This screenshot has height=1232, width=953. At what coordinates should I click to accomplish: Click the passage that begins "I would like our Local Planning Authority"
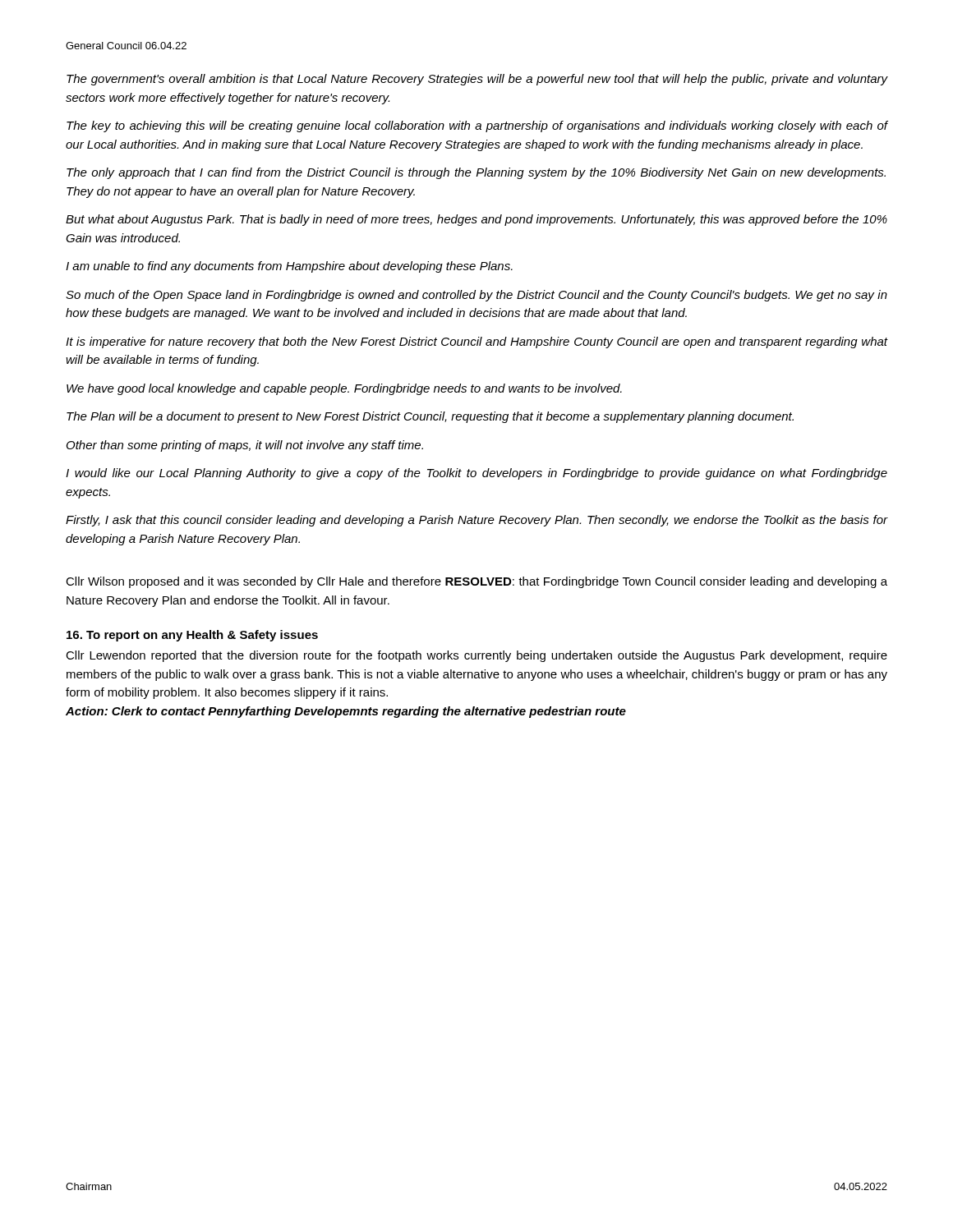click(476, 482)
